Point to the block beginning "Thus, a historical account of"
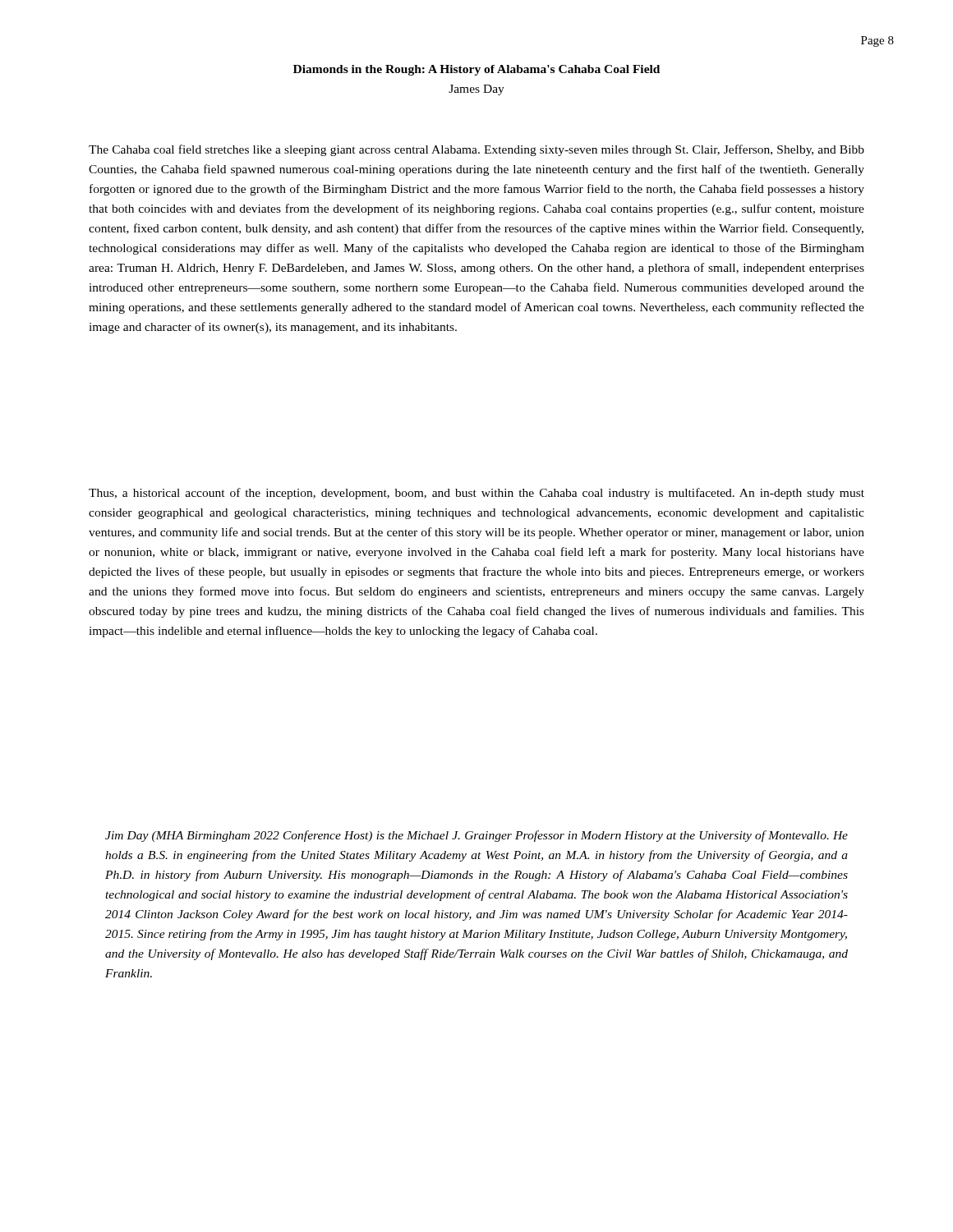The width and height of the screenshot is (953, 1232). tap(476, 561)
